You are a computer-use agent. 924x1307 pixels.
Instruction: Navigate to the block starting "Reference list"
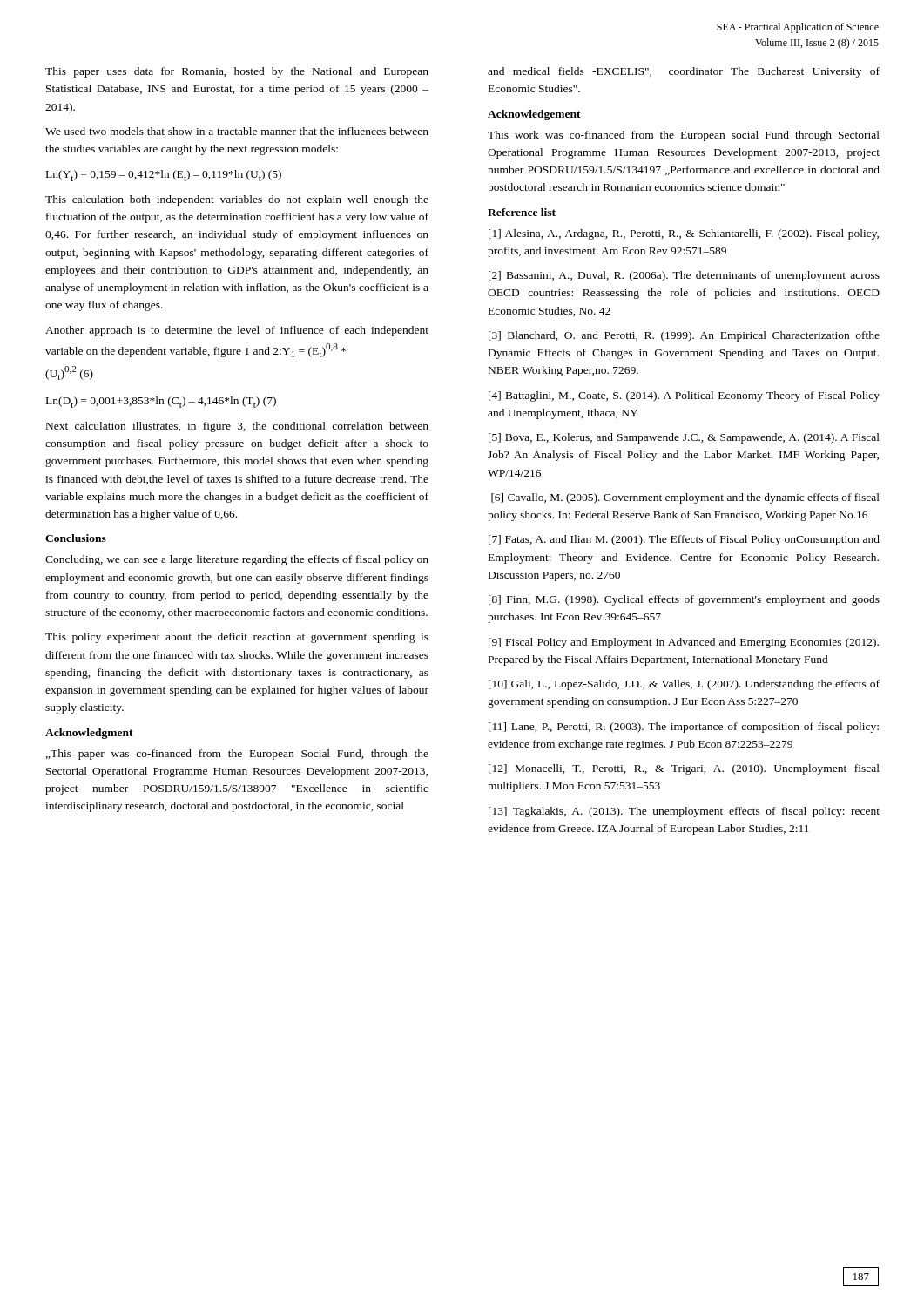tap(522, 212)
